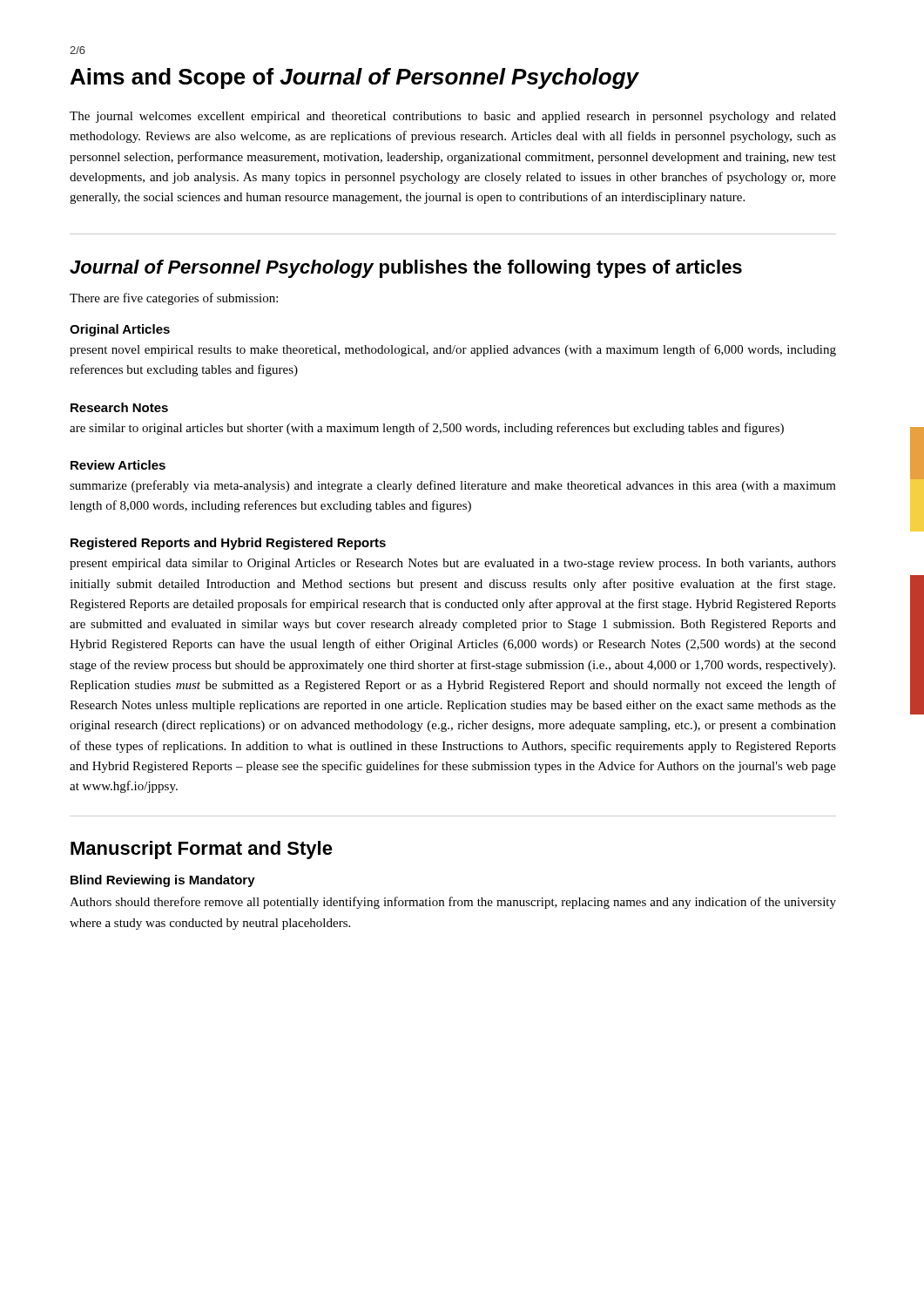Find the text block containing "The journal welcomes excellent empirical and theoretical contributions"
Image resolution: width=924 pixels, height=1307 pixels.
pos(453,157)
